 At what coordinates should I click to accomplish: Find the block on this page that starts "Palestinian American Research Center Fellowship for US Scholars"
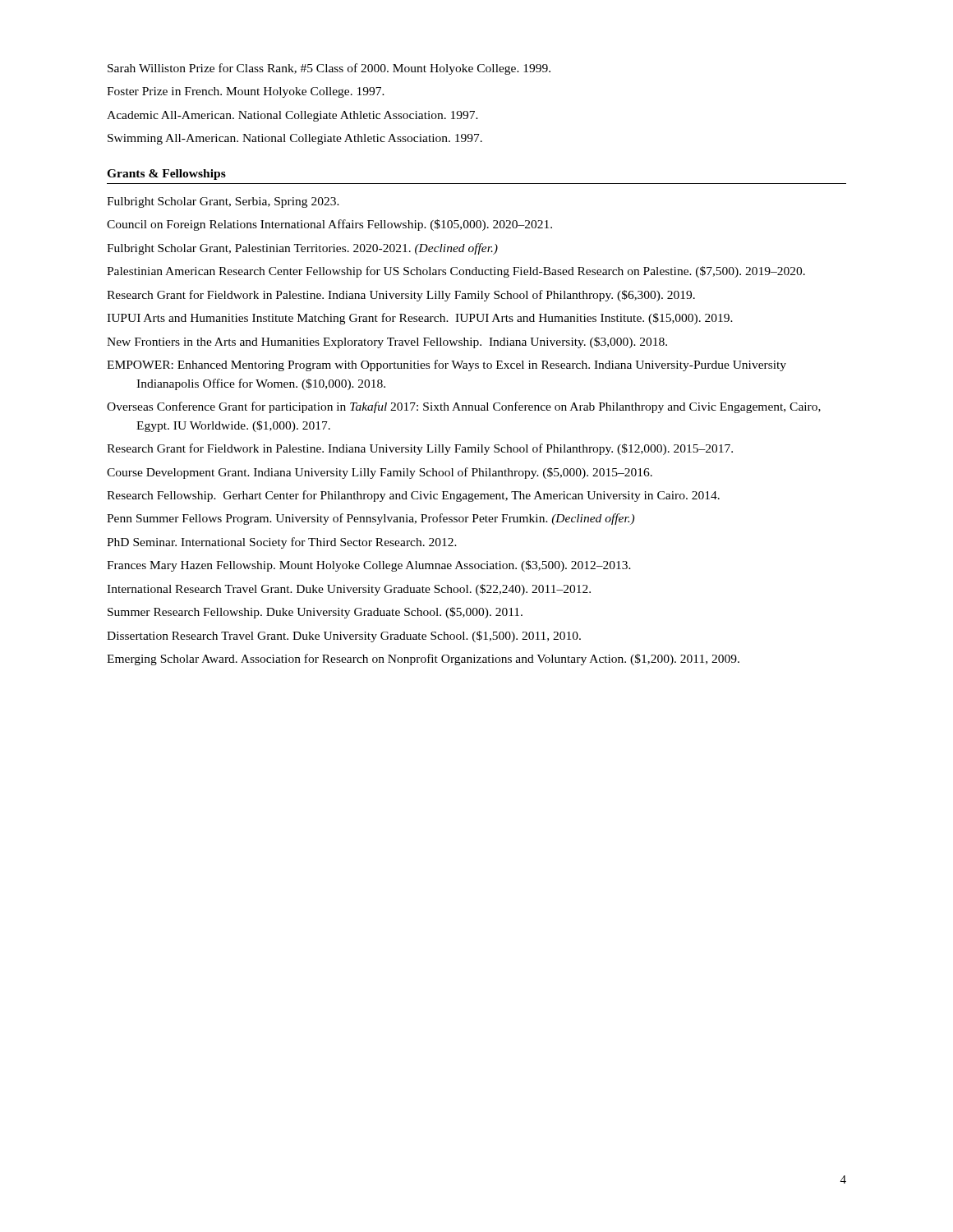(x=456, y=271)
